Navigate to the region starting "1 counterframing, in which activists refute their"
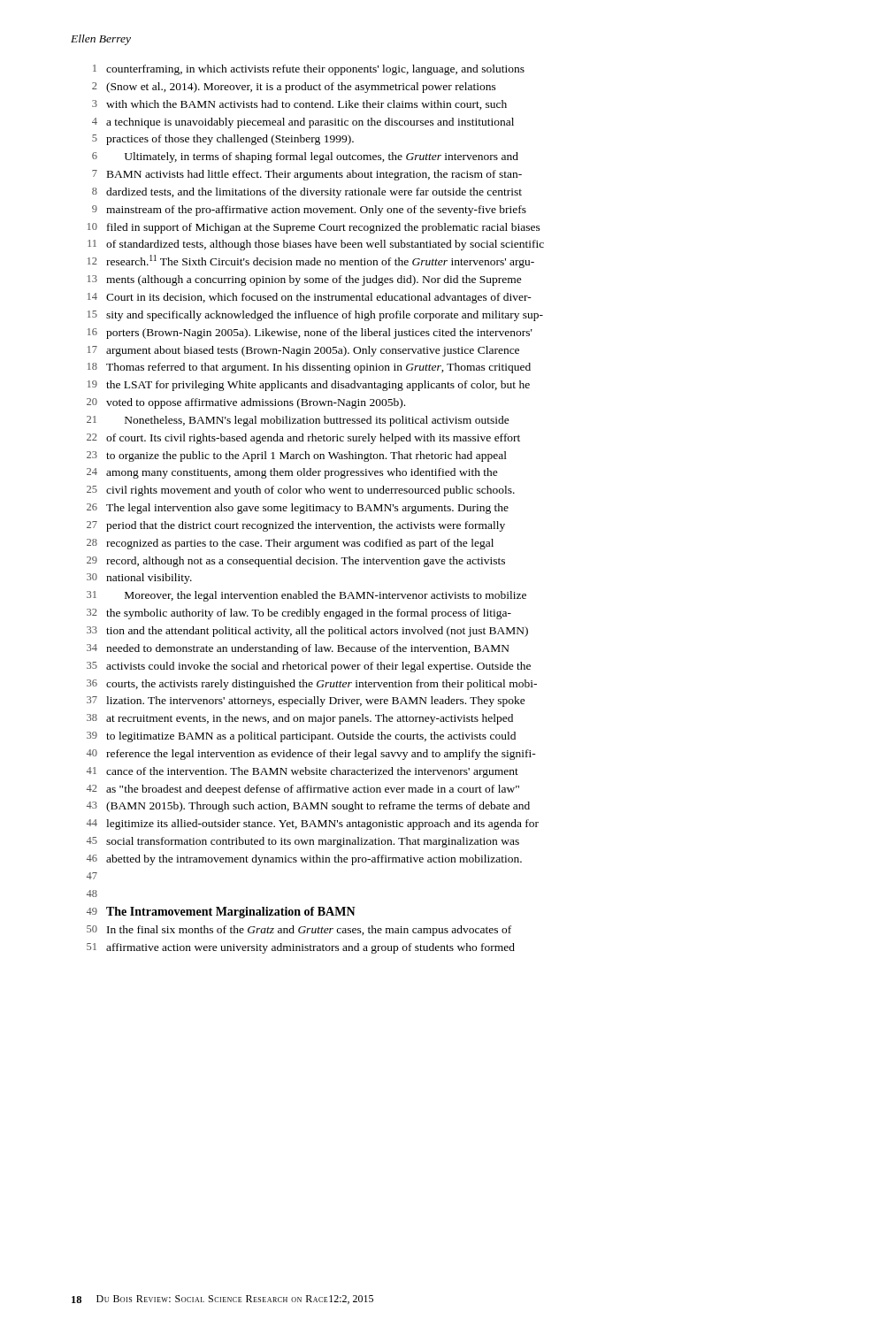 448,69
